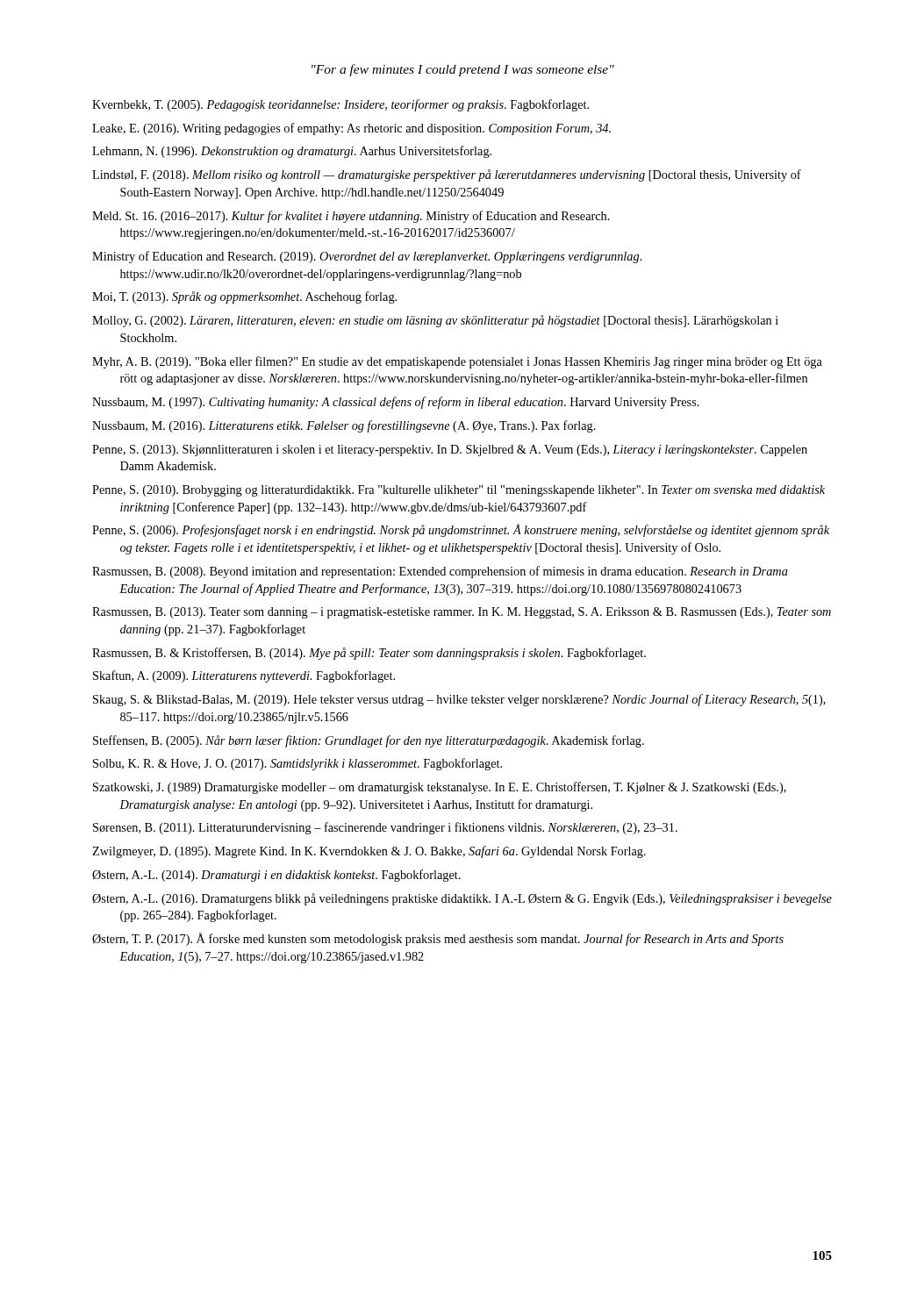Image resolution: width=924 pixels, height=1316 pixels.
Task: Navigate to the passage starting "Ministry of Education and Research. (2019). Overordnet del"
Action: point(367,265)
